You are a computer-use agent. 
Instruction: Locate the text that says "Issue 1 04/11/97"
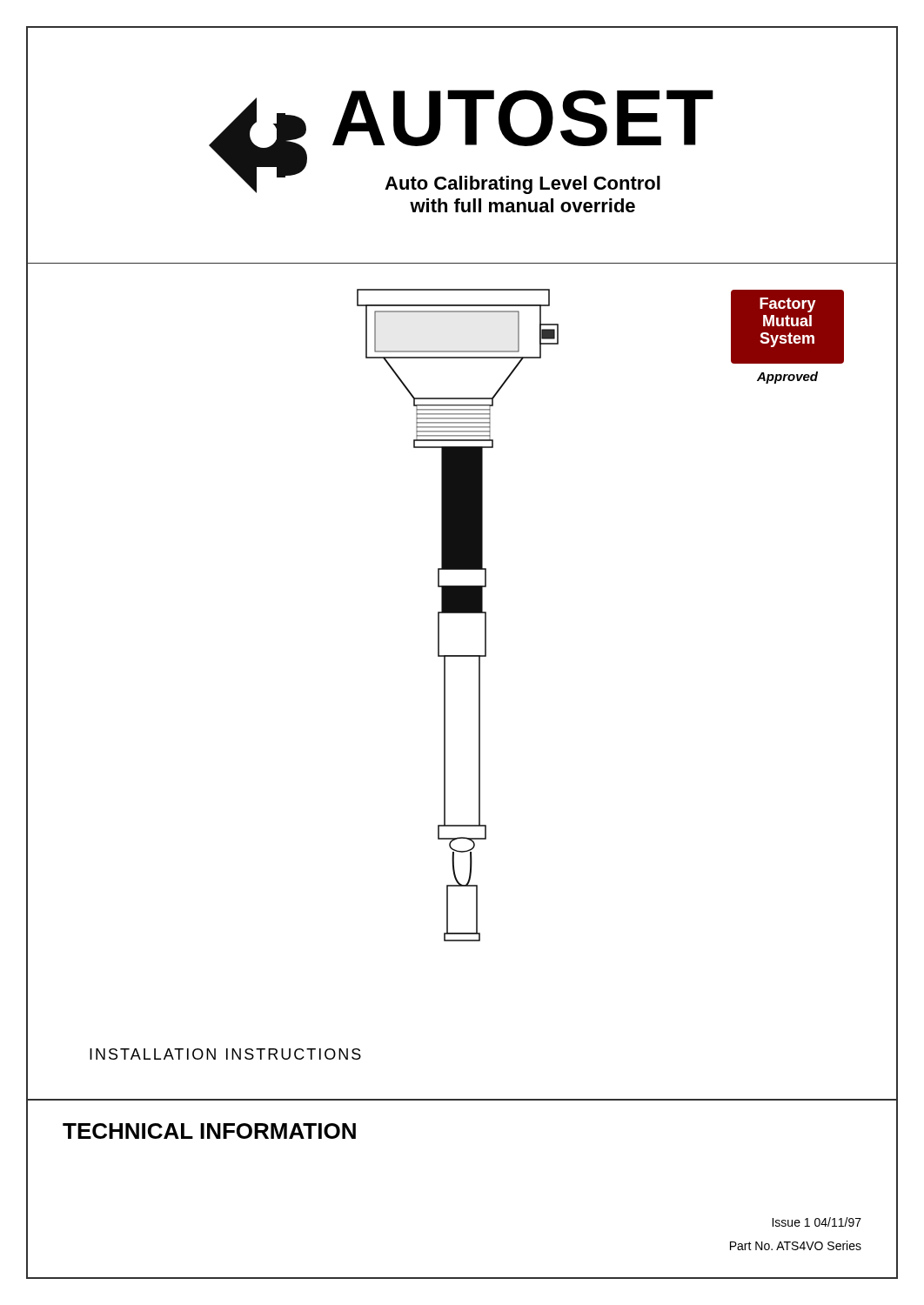coord(816,1222)
